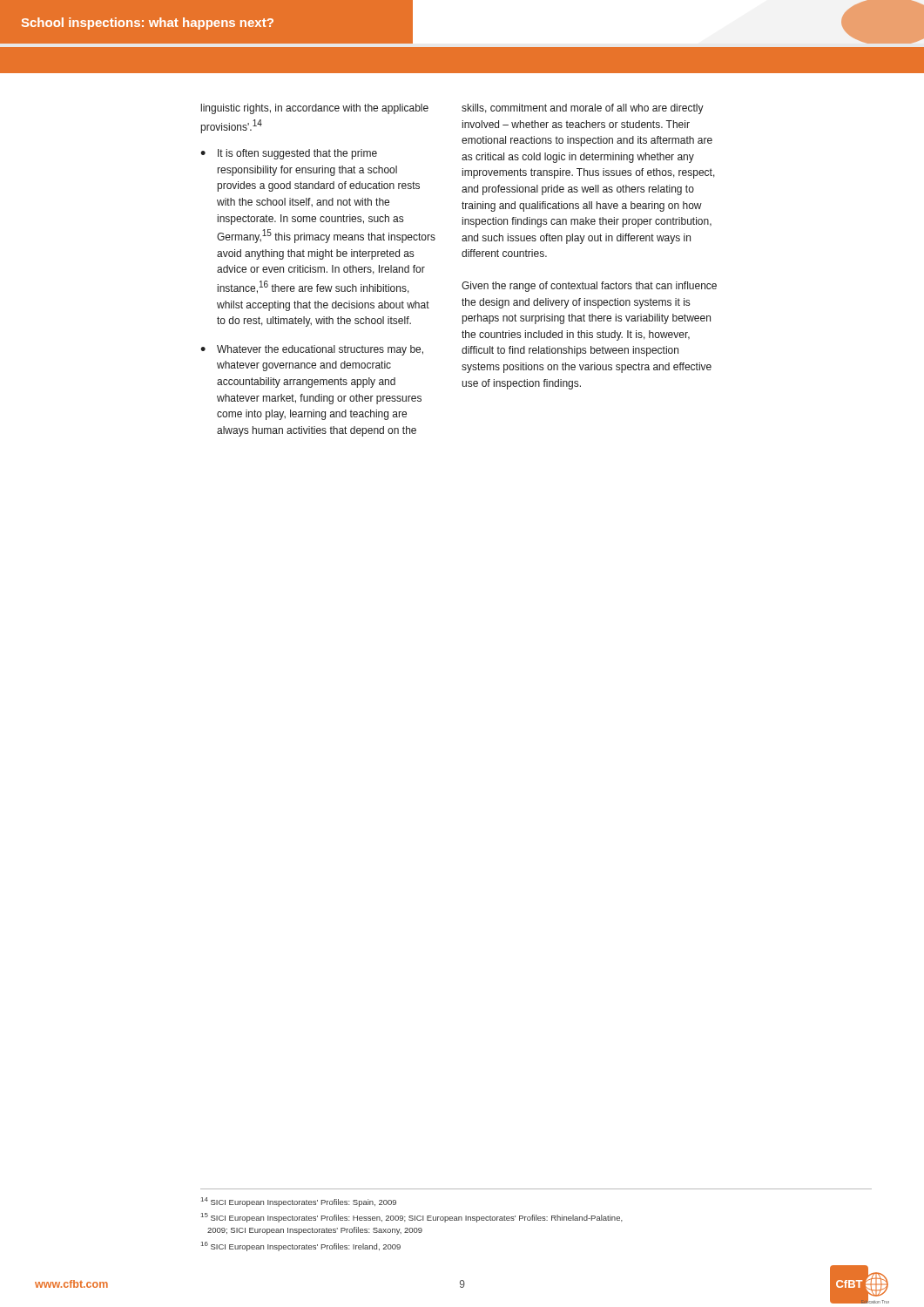Image resolution: width=924 pixels, height=1307 pixels.
Task: Click on the text starting "15 SICI European Inspectorates'"
Action: pyautogui.click(x=412, y=1223)
